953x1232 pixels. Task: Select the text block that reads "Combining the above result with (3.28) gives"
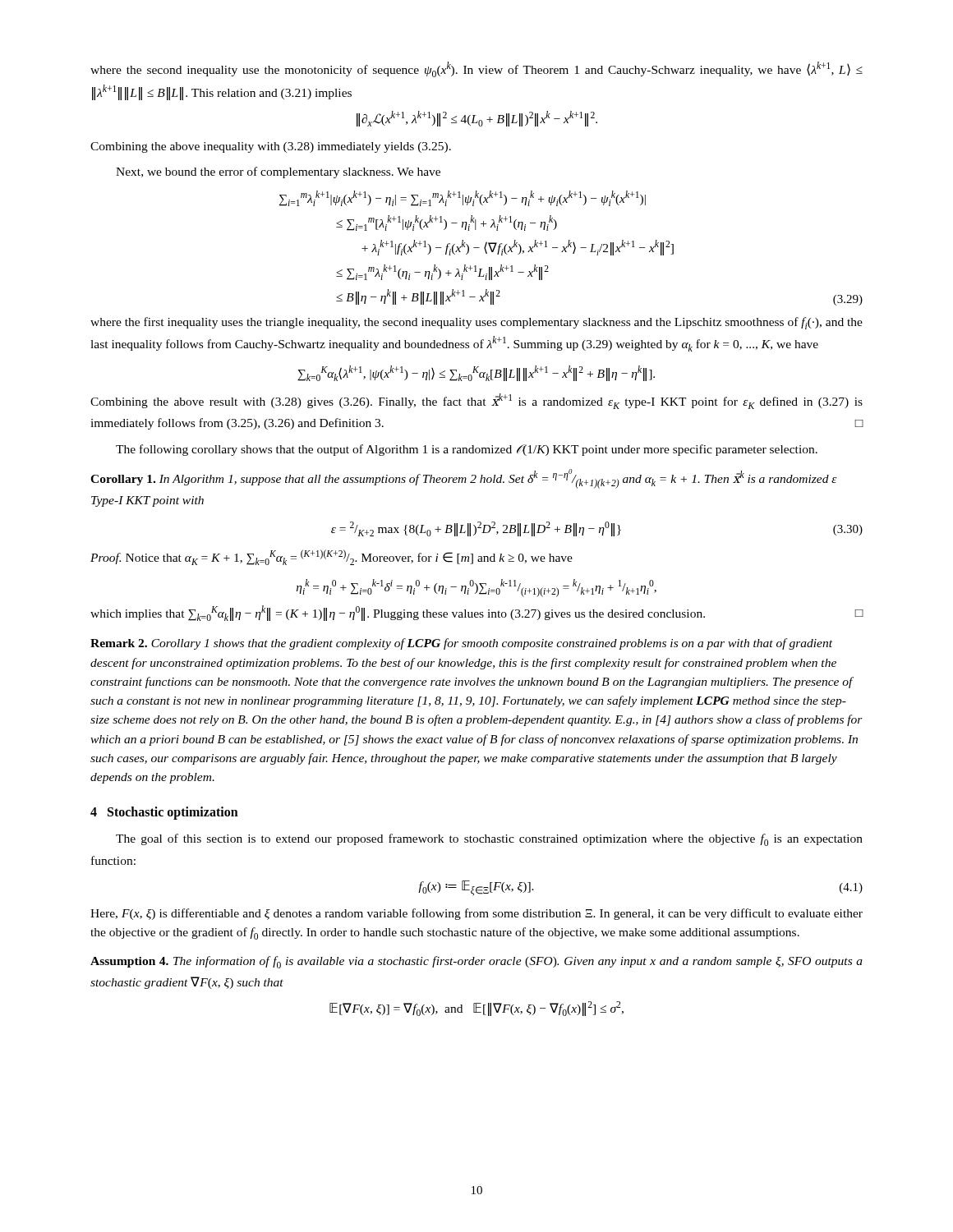pyautogui.click(x=476, y=412)
